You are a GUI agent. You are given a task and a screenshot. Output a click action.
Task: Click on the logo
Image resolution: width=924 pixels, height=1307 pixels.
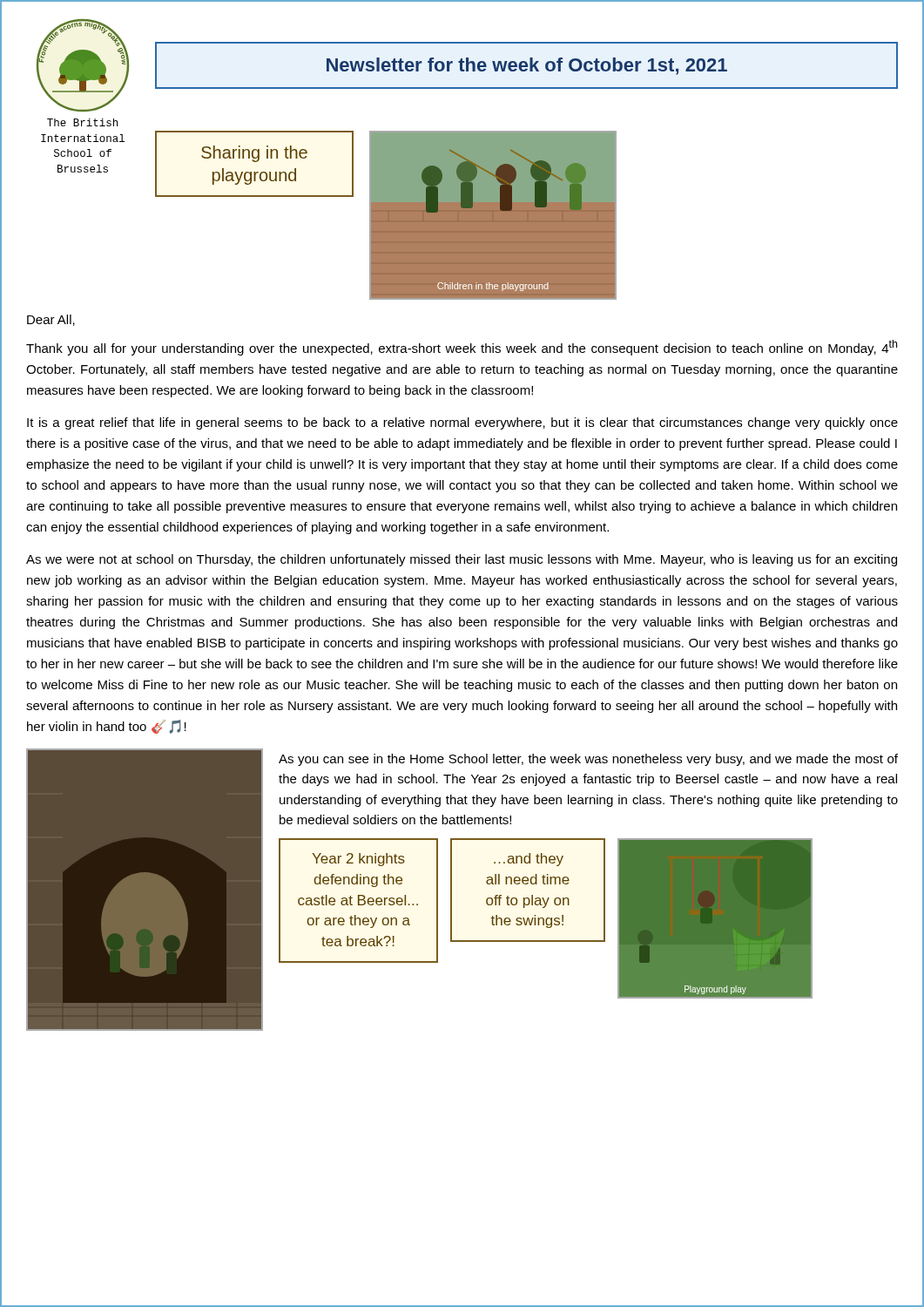[x=83, y=65]
